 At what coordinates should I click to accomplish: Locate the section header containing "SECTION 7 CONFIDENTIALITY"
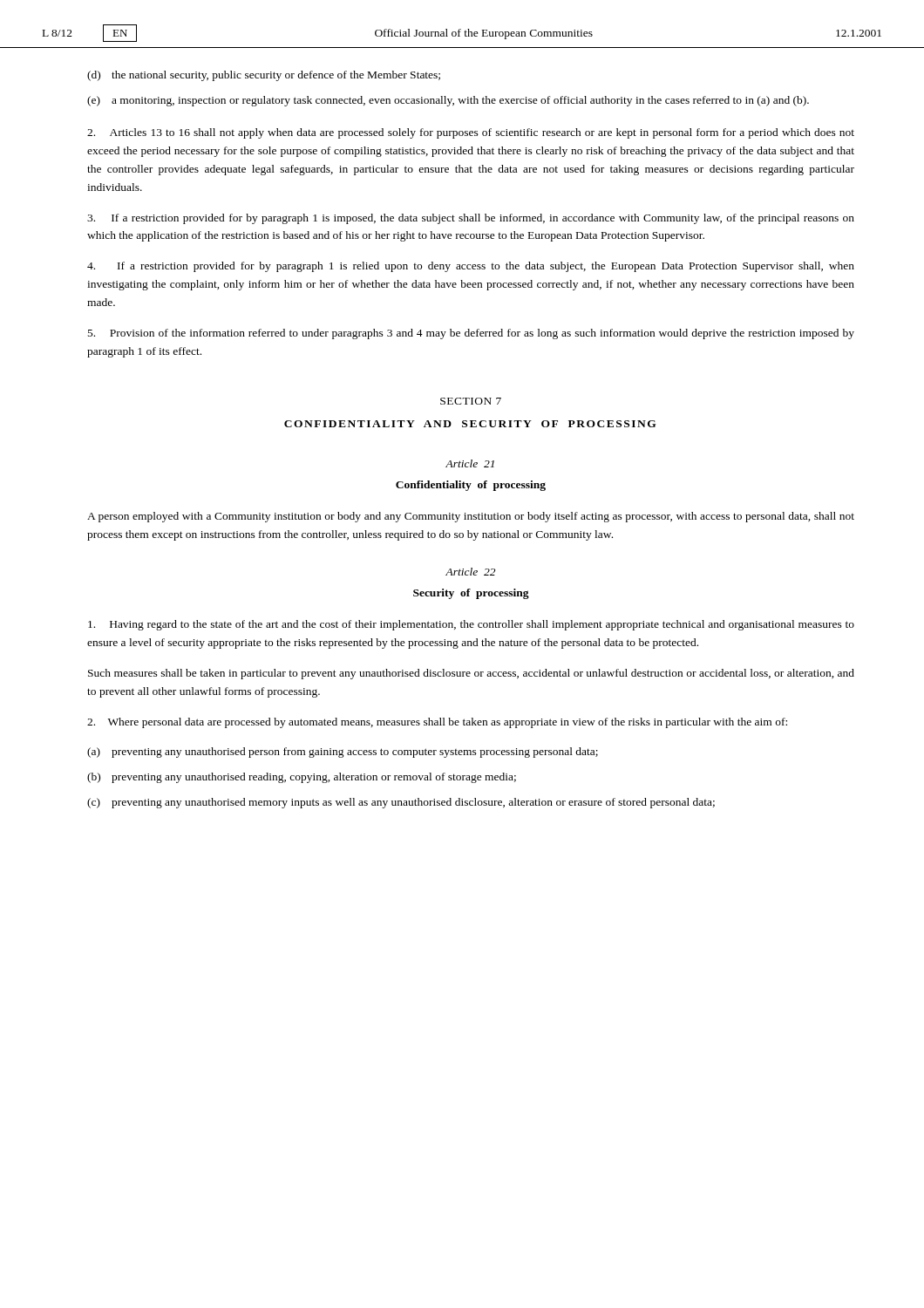(x=471, y=412)
